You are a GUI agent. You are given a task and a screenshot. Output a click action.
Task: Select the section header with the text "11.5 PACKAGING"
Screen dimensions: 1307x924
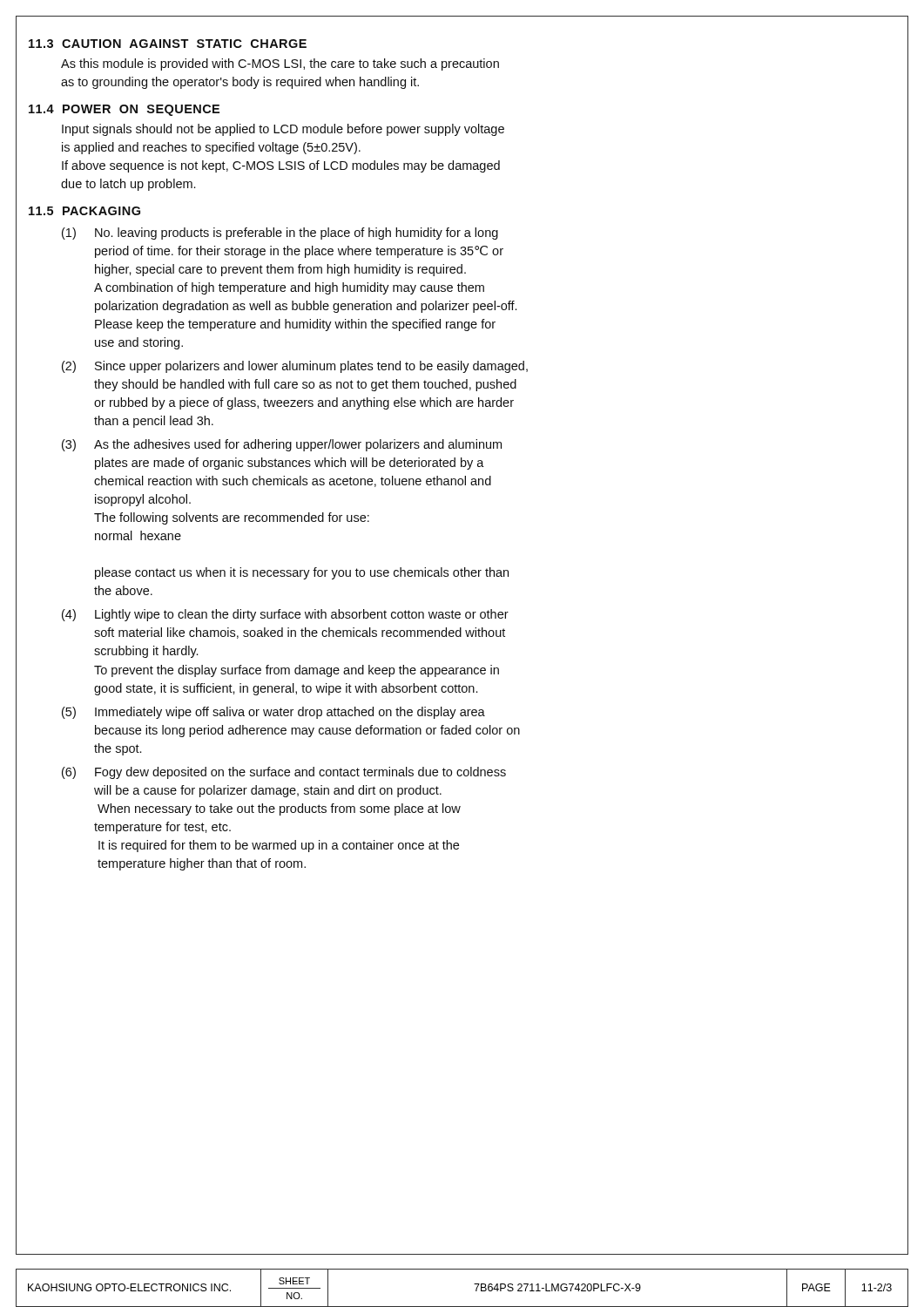tap(85, 211)
